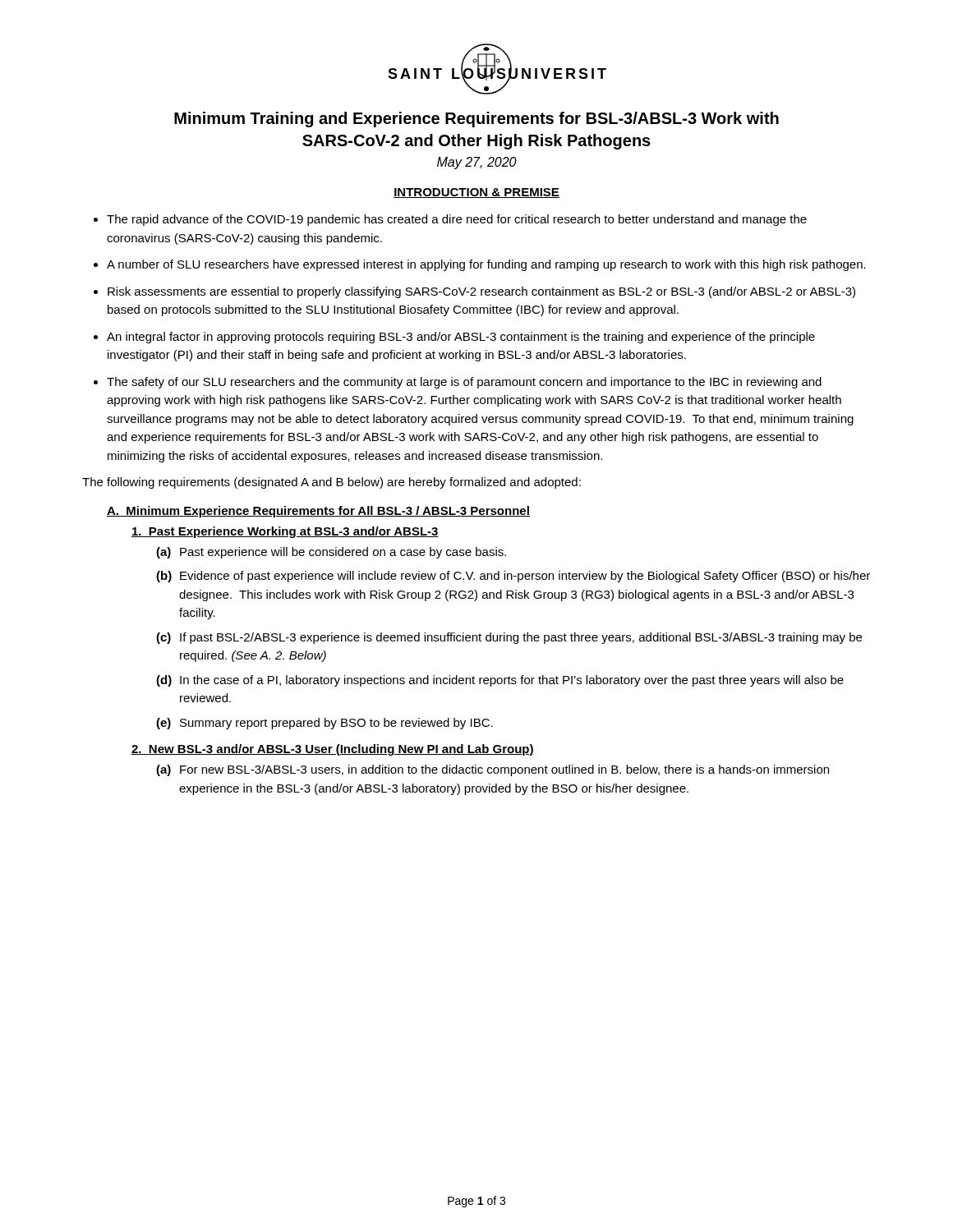The width and height of the screenshot is (953, 1232).
Task: Select the list item that says "Risk assessments are essential"
Action: tap(481, 300)
